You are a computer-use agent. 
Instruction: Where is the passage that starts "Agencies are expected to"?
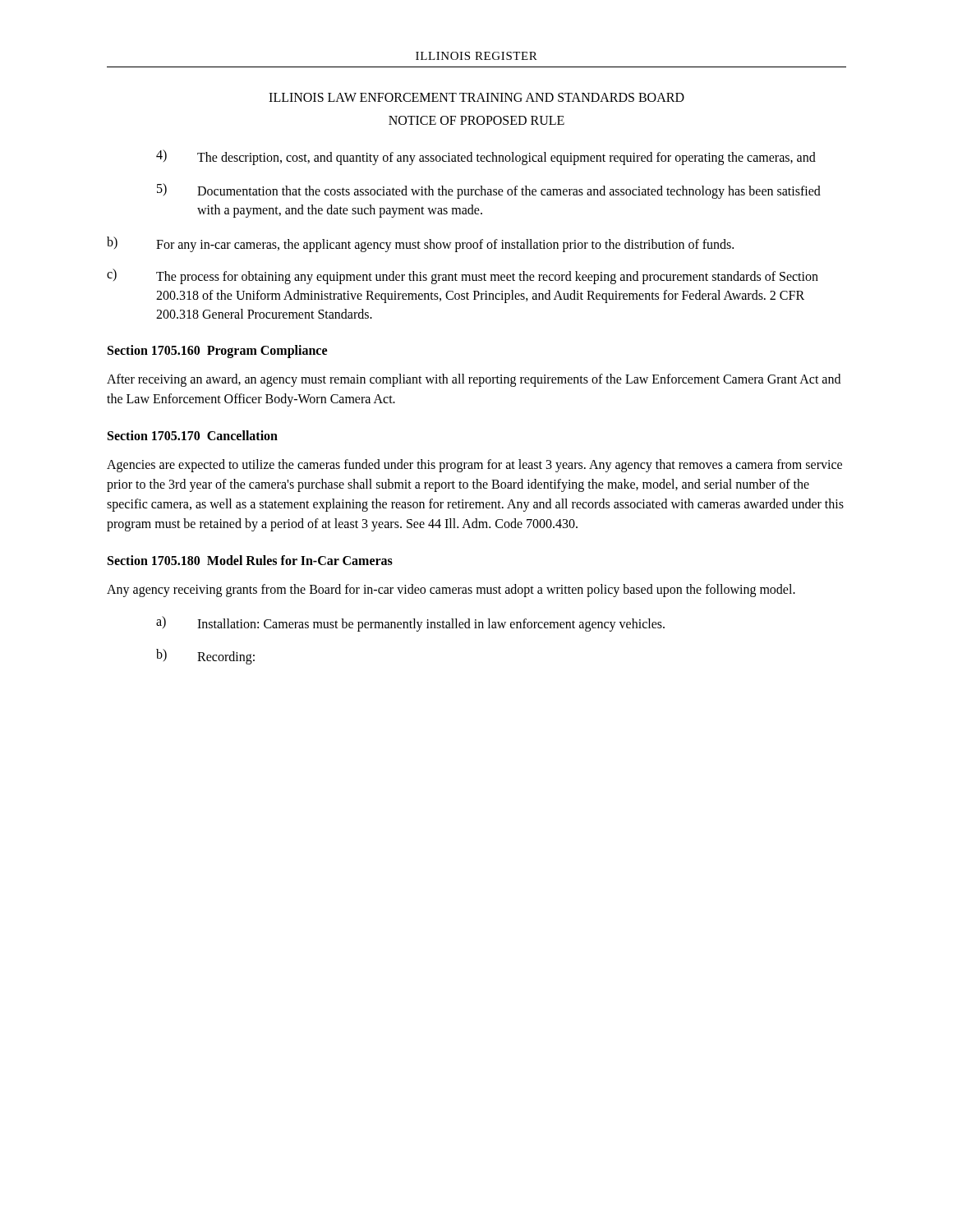click(x=475, y=494)
